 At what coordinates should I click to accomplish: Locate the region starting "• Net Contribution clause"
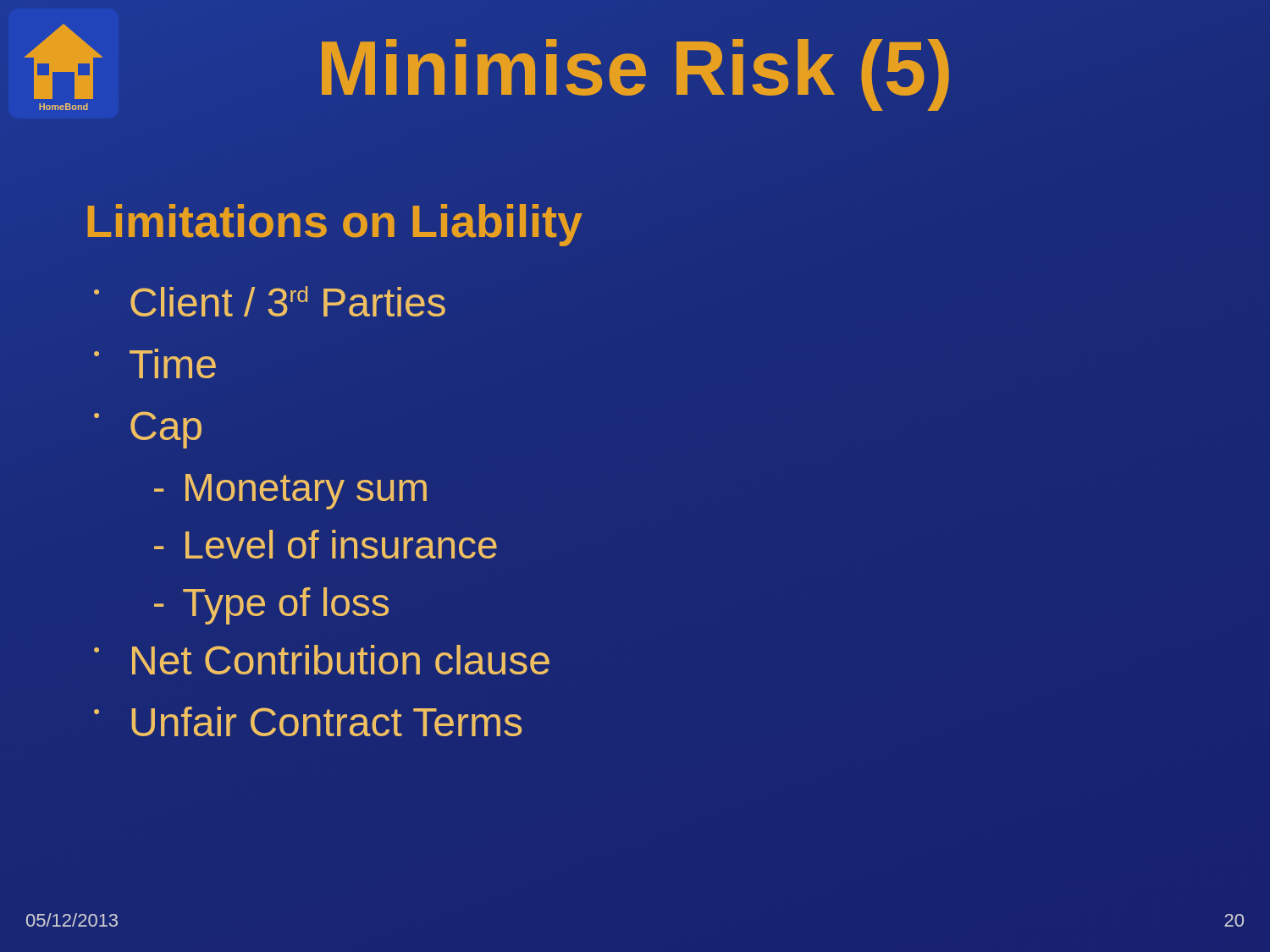click(318, 660)
